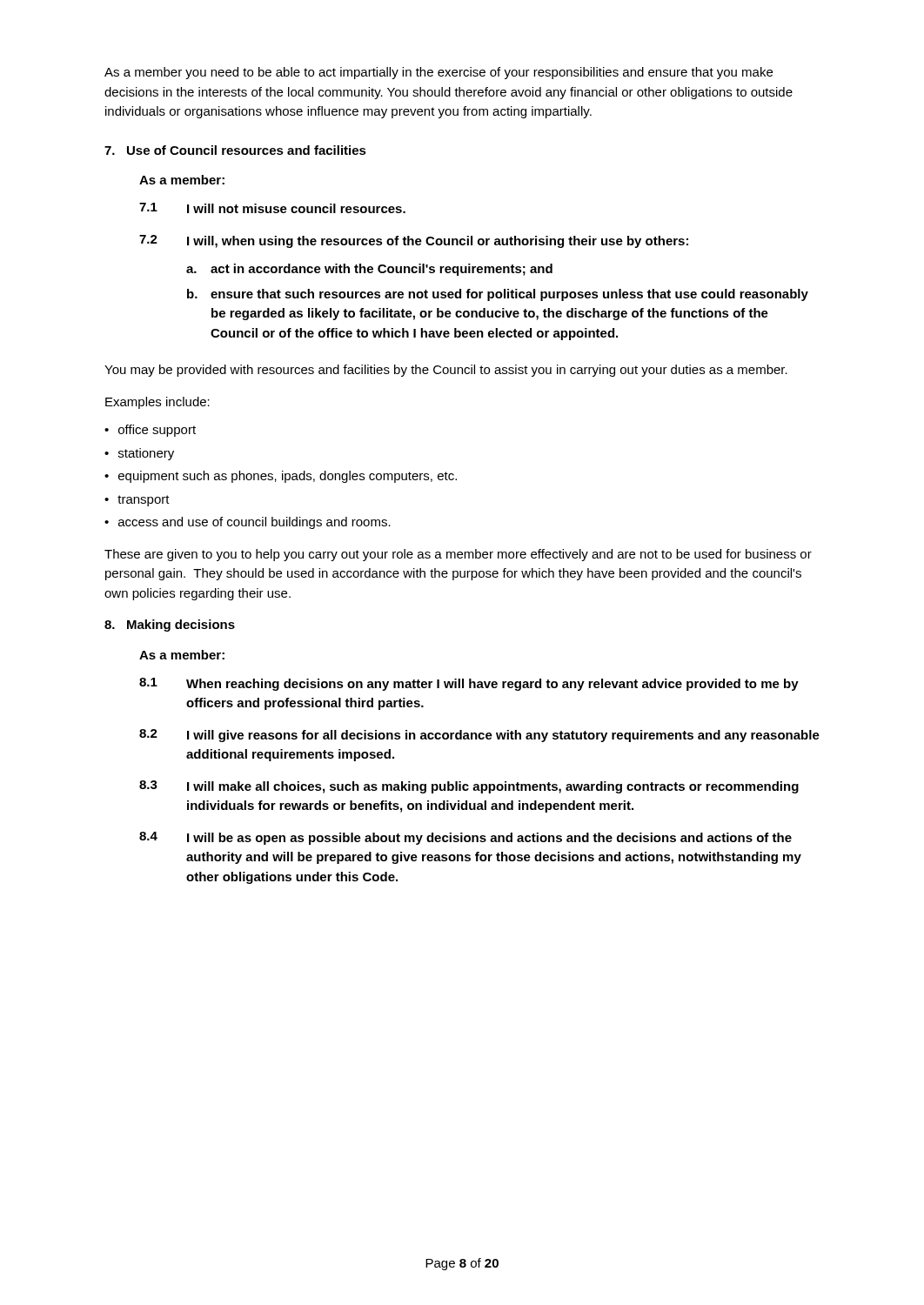Click on the text block starting "access and use"
This screenshot has width=924, height=1305.
254,522
